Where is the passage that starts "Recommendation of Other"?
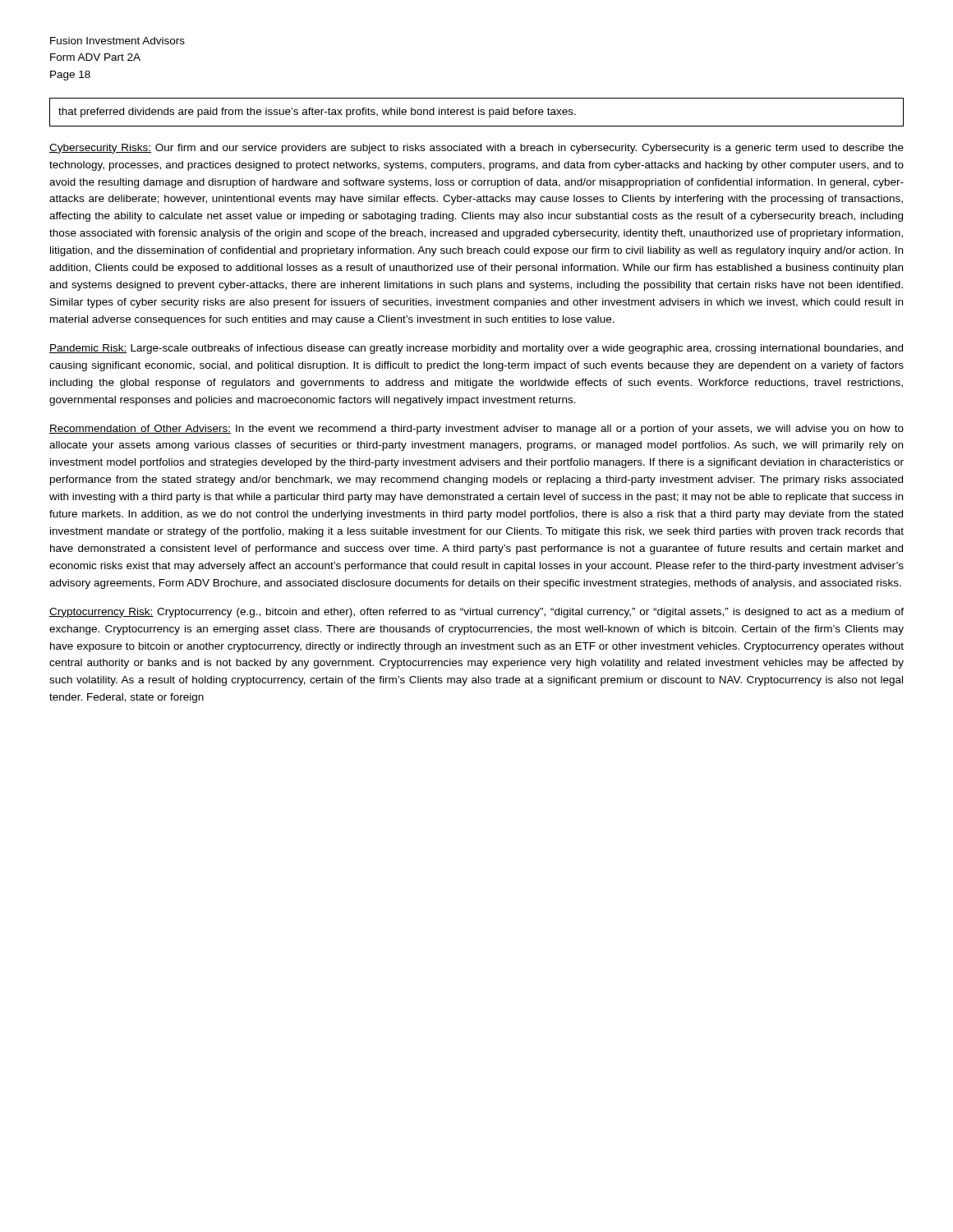Screen dimensions: 1232x953 point(476,505)
